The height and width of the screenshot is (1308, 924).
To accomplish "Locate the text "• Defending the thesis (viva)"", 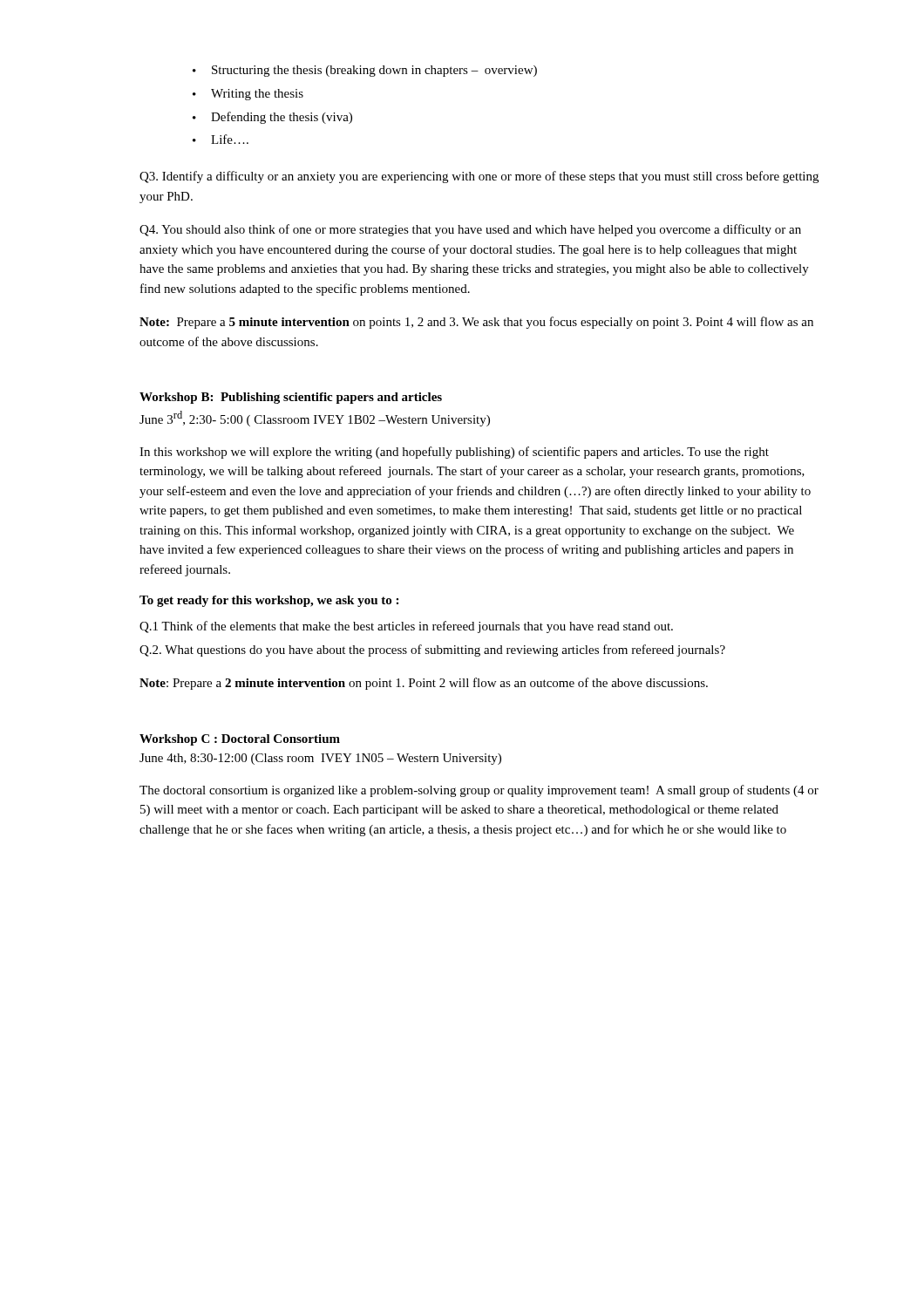I will click(272, 118).
